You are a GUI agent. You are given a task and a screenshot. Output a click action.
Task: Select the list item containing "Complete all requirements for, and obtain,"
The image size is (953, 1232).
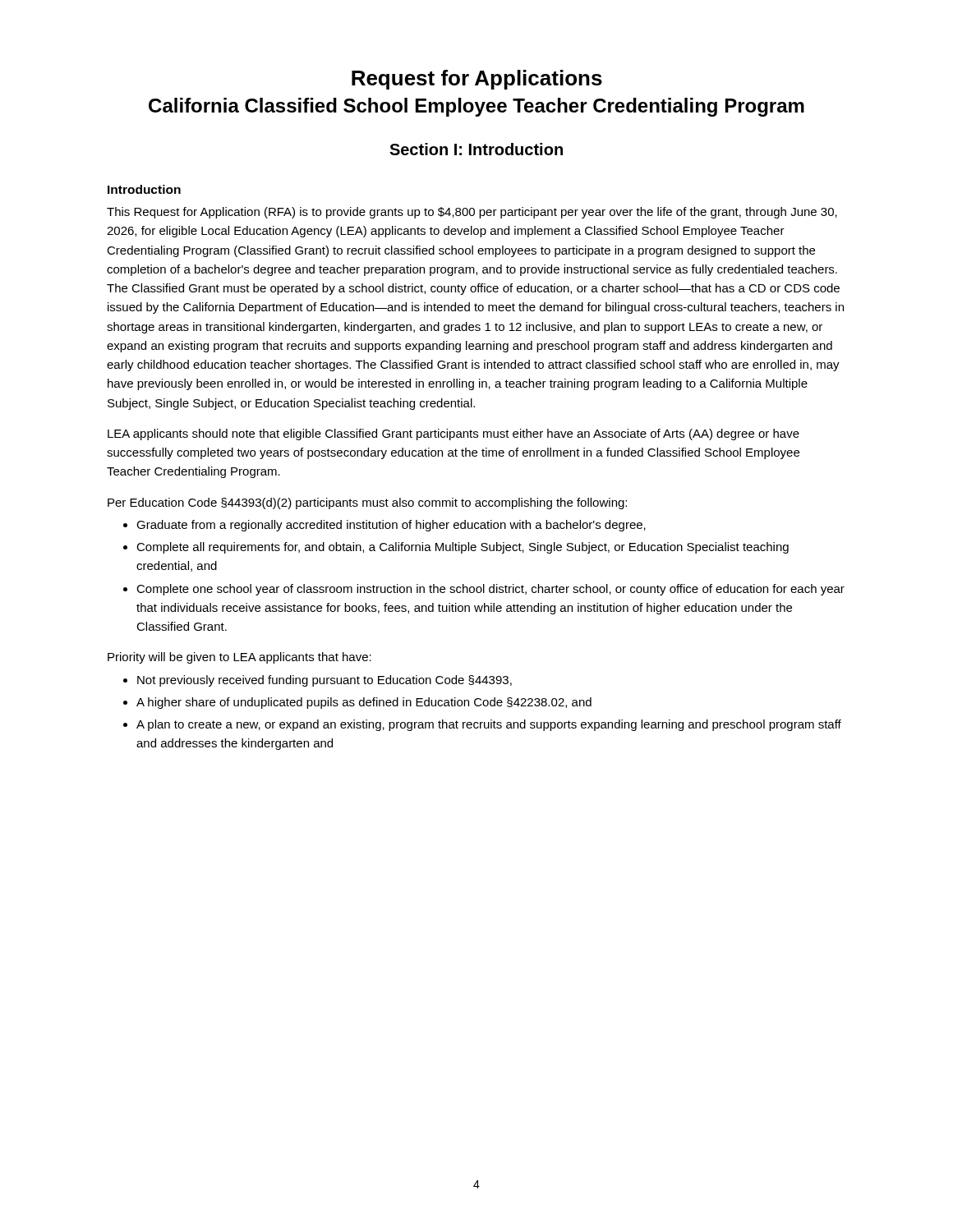463,556
